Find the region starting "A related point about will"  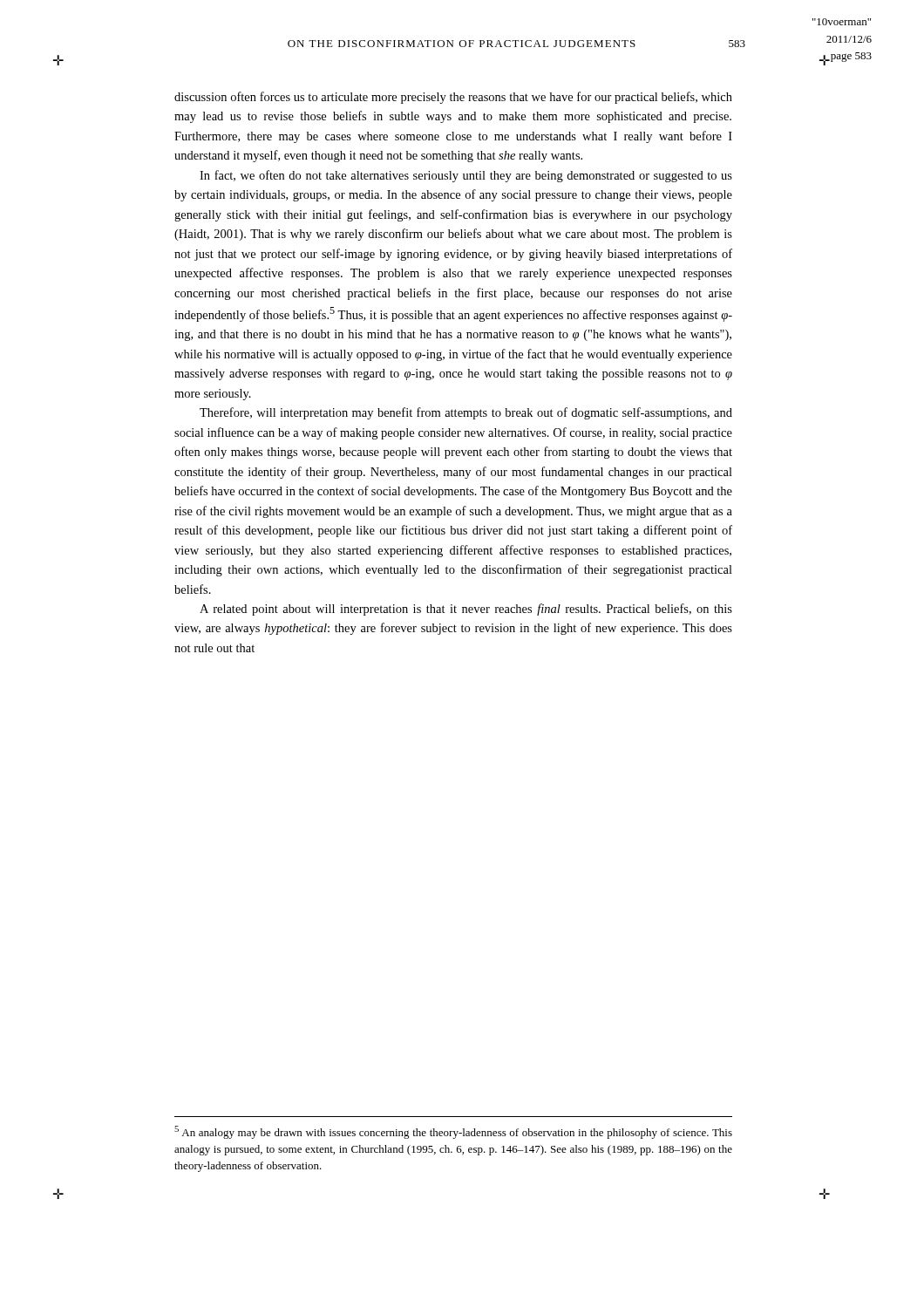tap(453, 628)
